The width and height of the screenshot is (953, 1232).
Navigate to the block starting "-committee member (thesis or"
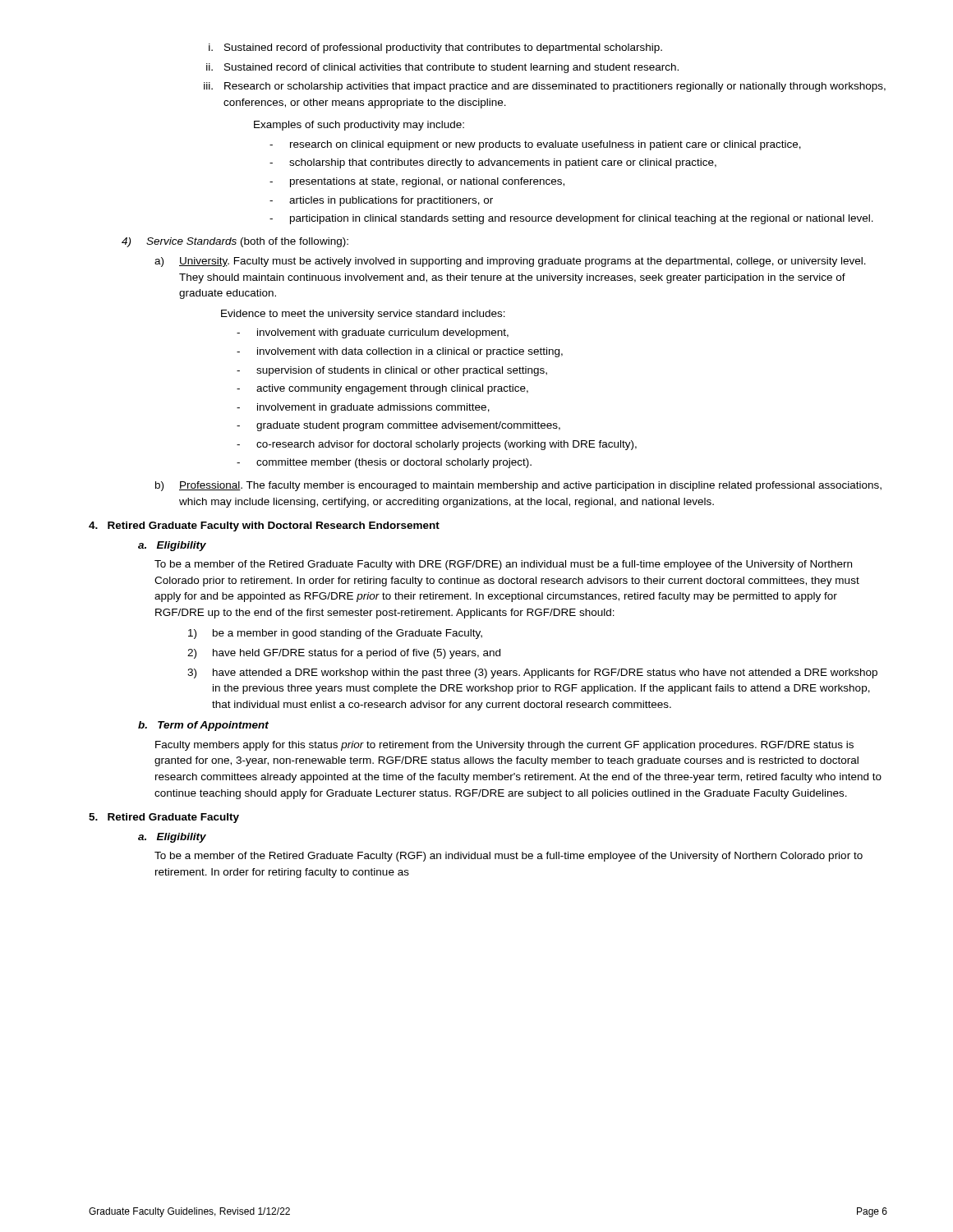tap(384, 463)
